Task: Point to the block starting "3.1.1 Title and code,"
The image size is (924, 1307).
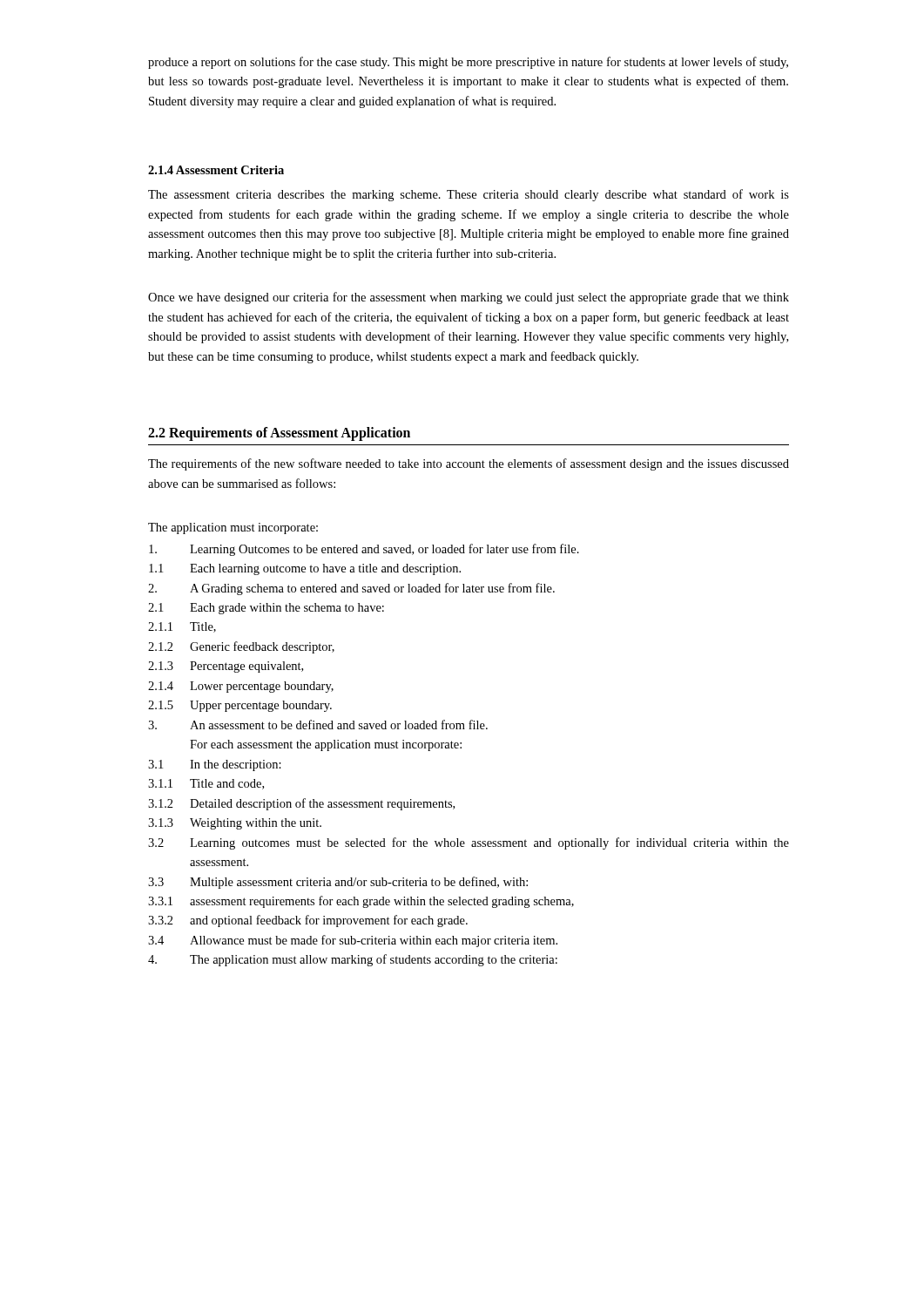Action: click(x=206, y=784)
